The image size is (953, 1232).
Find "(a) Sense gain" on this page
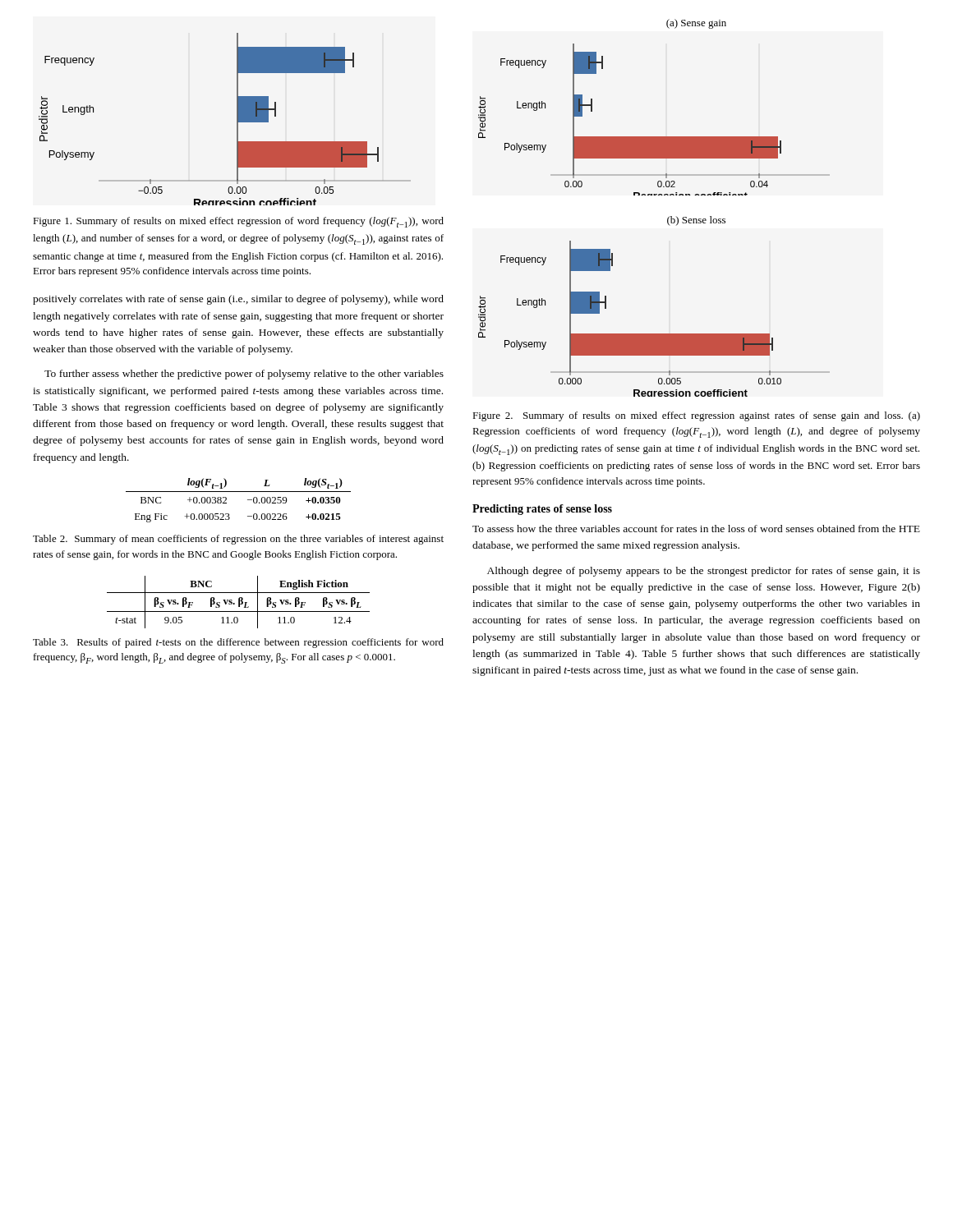point(696,23)
